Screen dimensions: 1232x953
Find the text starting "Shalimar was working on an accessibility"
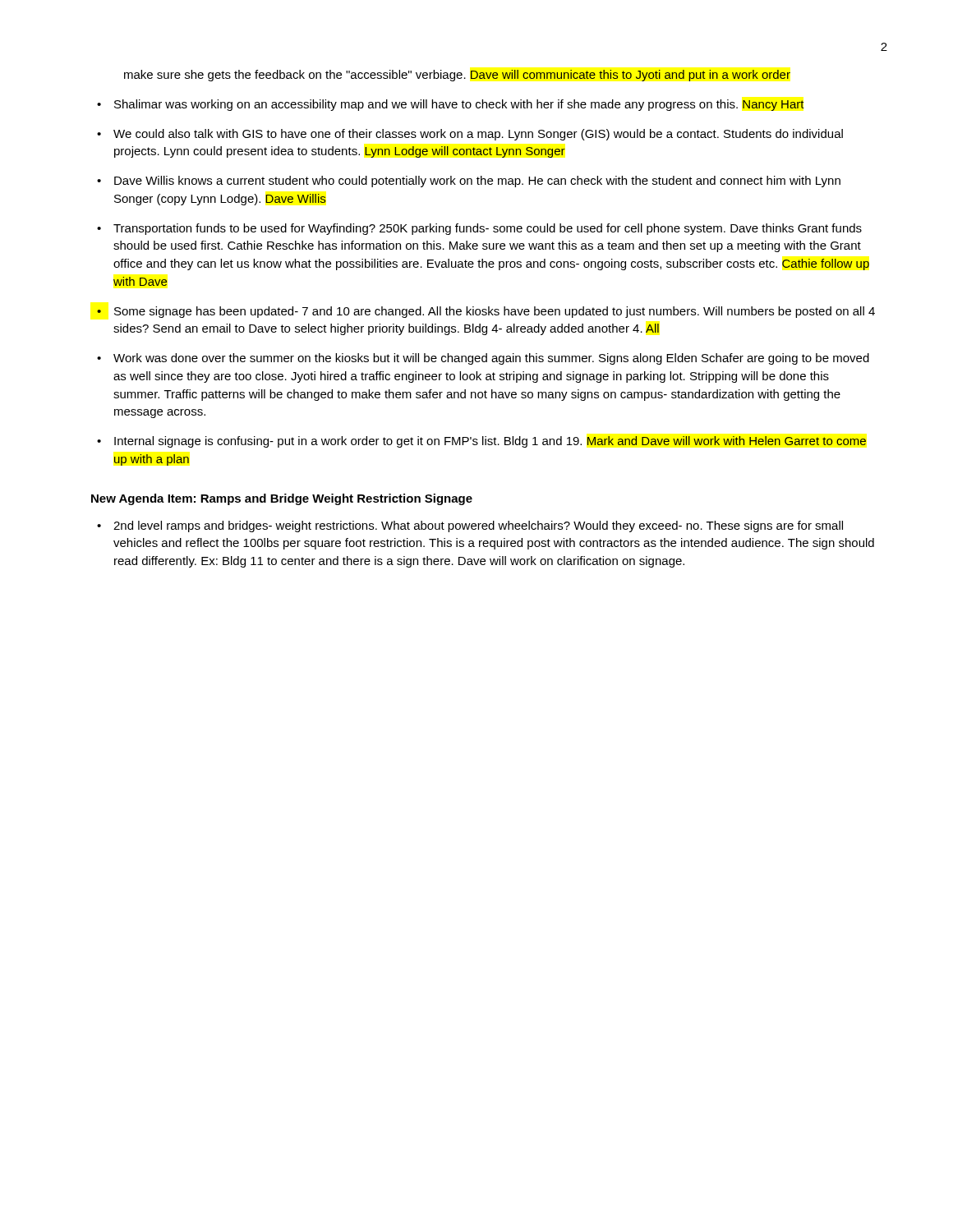coord(459,104)
